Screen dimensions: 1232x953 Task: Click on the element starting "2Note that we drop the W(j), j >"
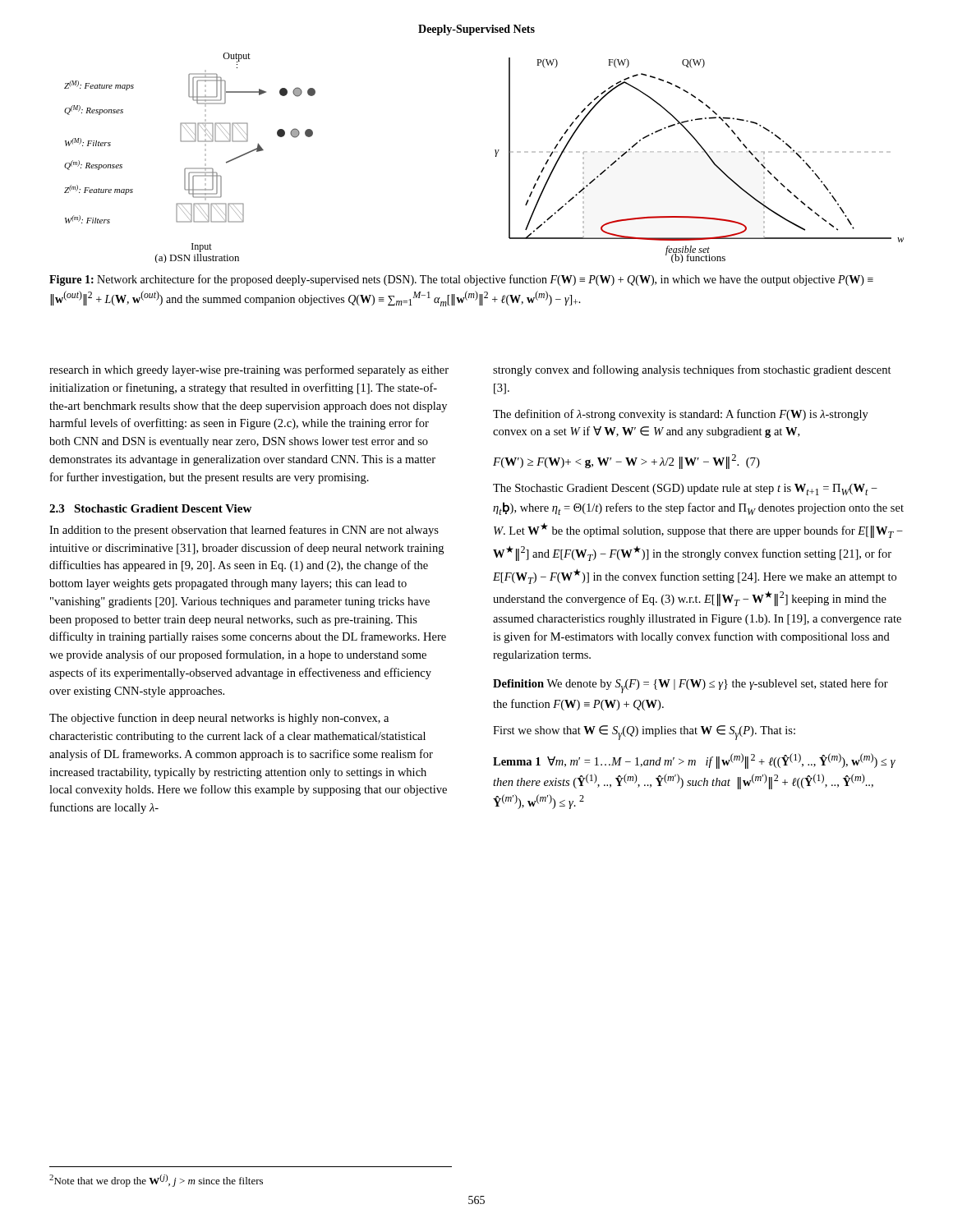coord(156,1179)
